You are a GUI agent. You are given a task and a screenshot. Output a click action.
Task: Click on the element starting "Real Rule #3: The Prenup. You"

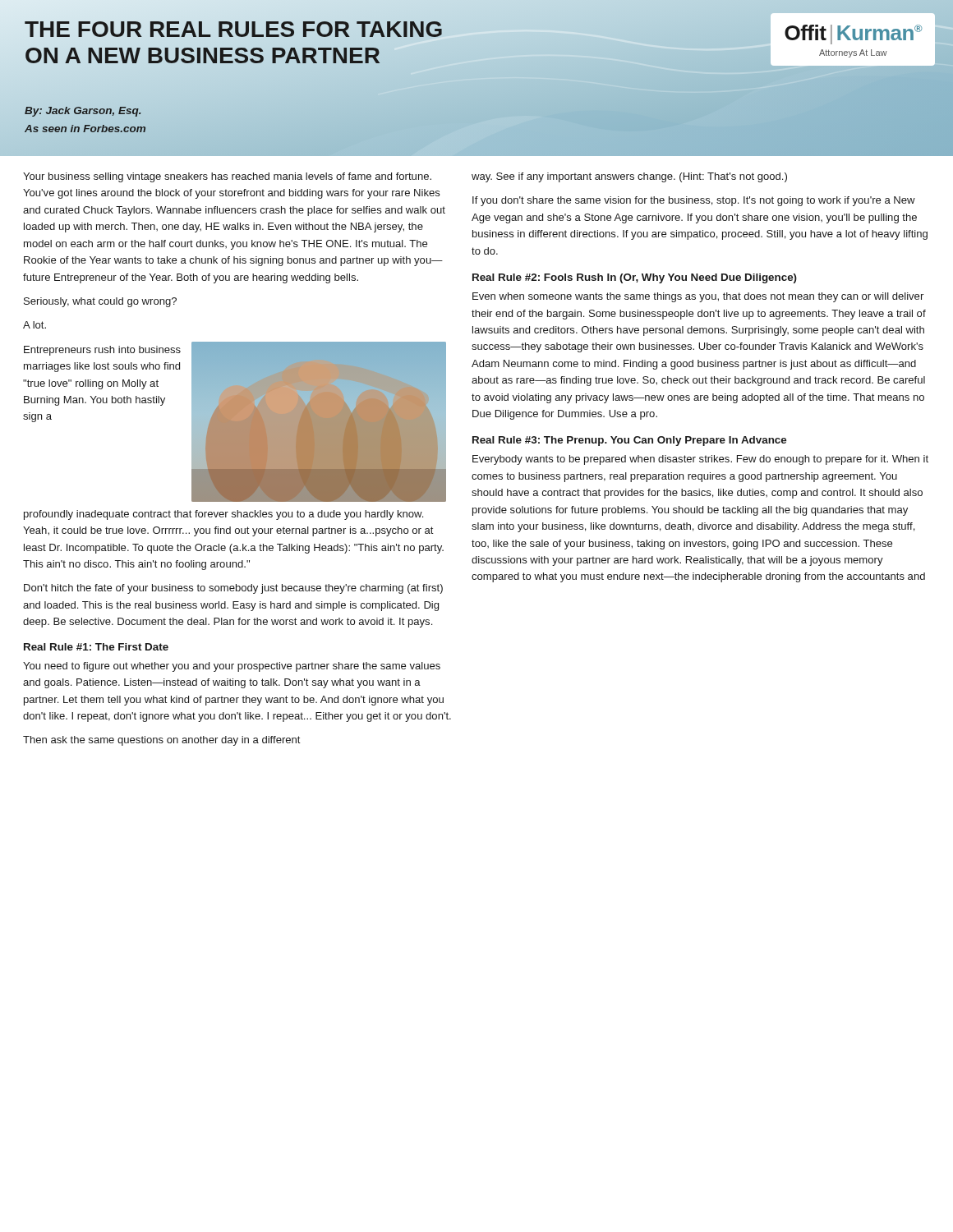tap(629, 440)
